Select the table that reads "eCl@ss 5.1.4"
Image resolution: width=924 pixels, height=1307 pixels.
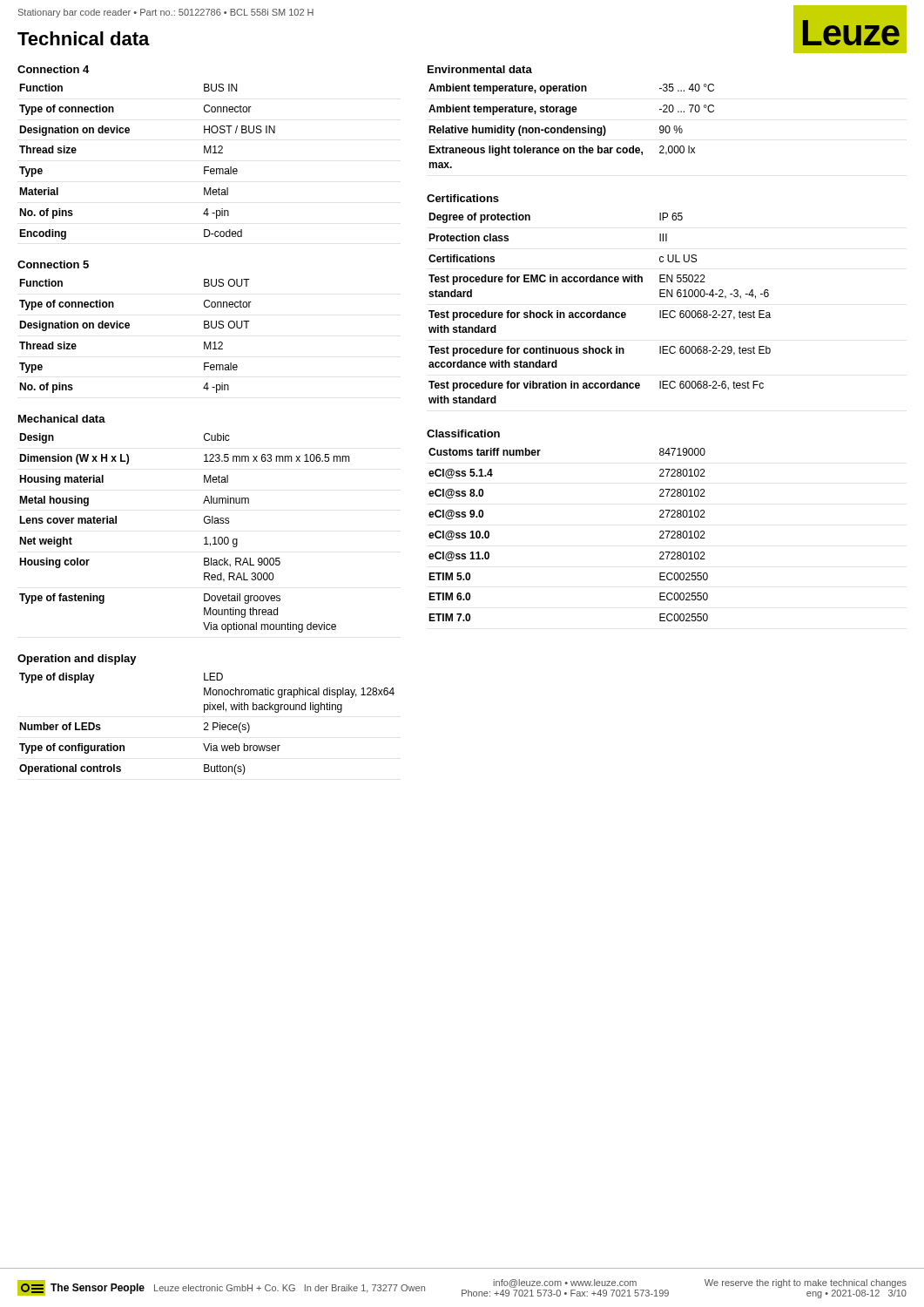pos(667,536)
